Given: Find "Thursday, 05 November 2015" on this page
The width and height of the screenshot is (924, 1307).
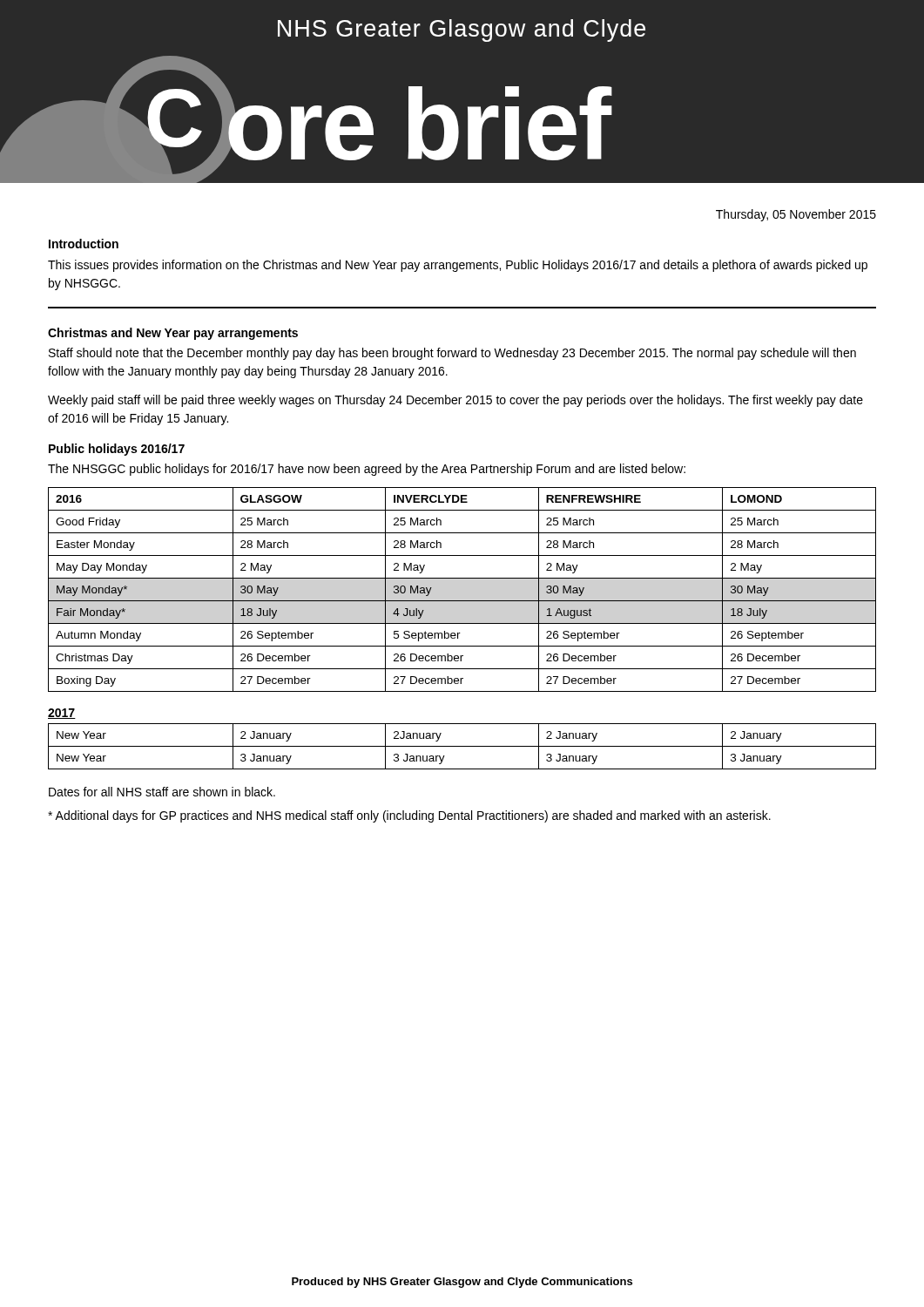Looking at the screenshot, I should pos(796,214).
